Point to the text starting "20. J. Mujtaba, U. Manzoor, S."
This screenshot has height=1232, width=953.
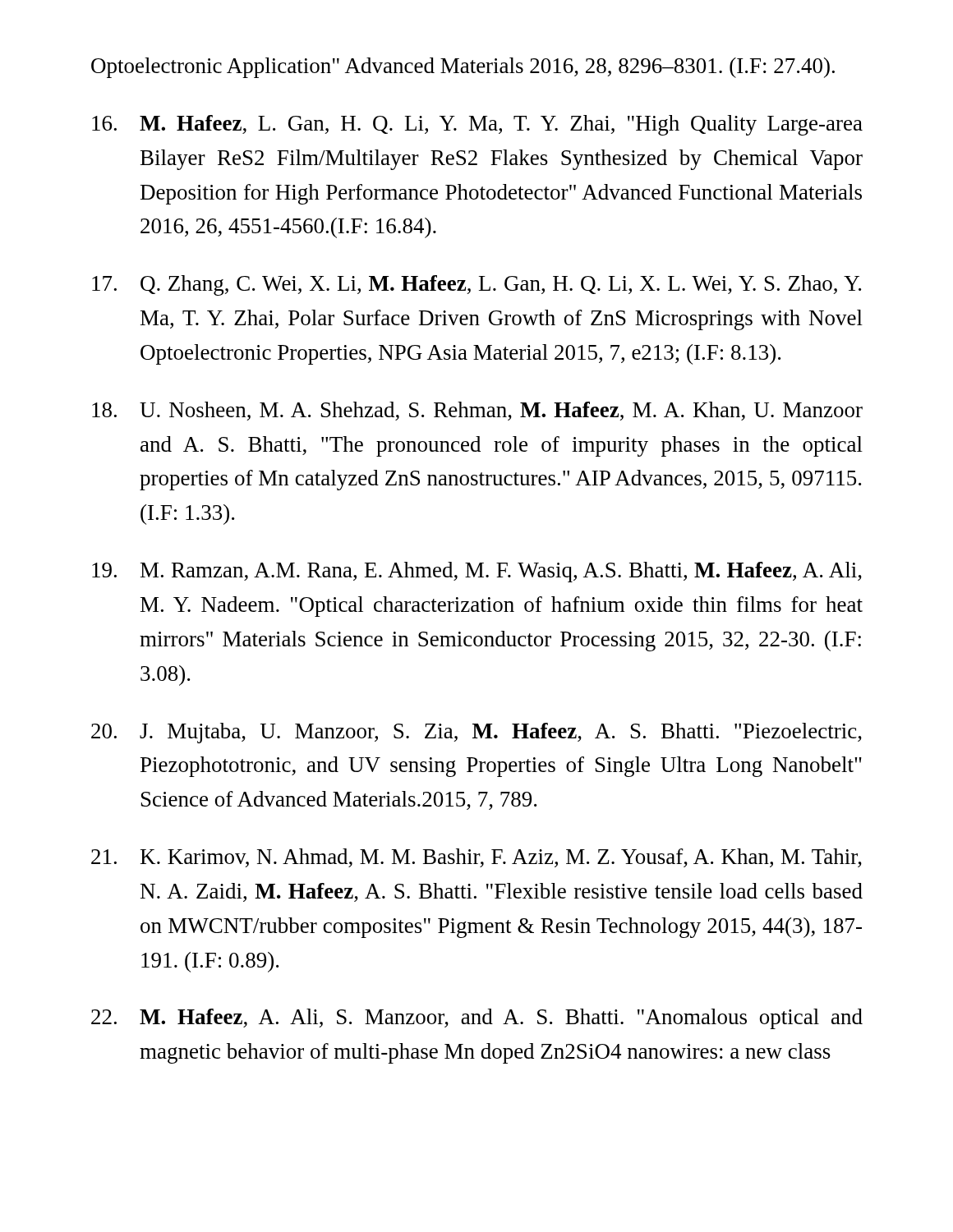click(x=476, y=766)
